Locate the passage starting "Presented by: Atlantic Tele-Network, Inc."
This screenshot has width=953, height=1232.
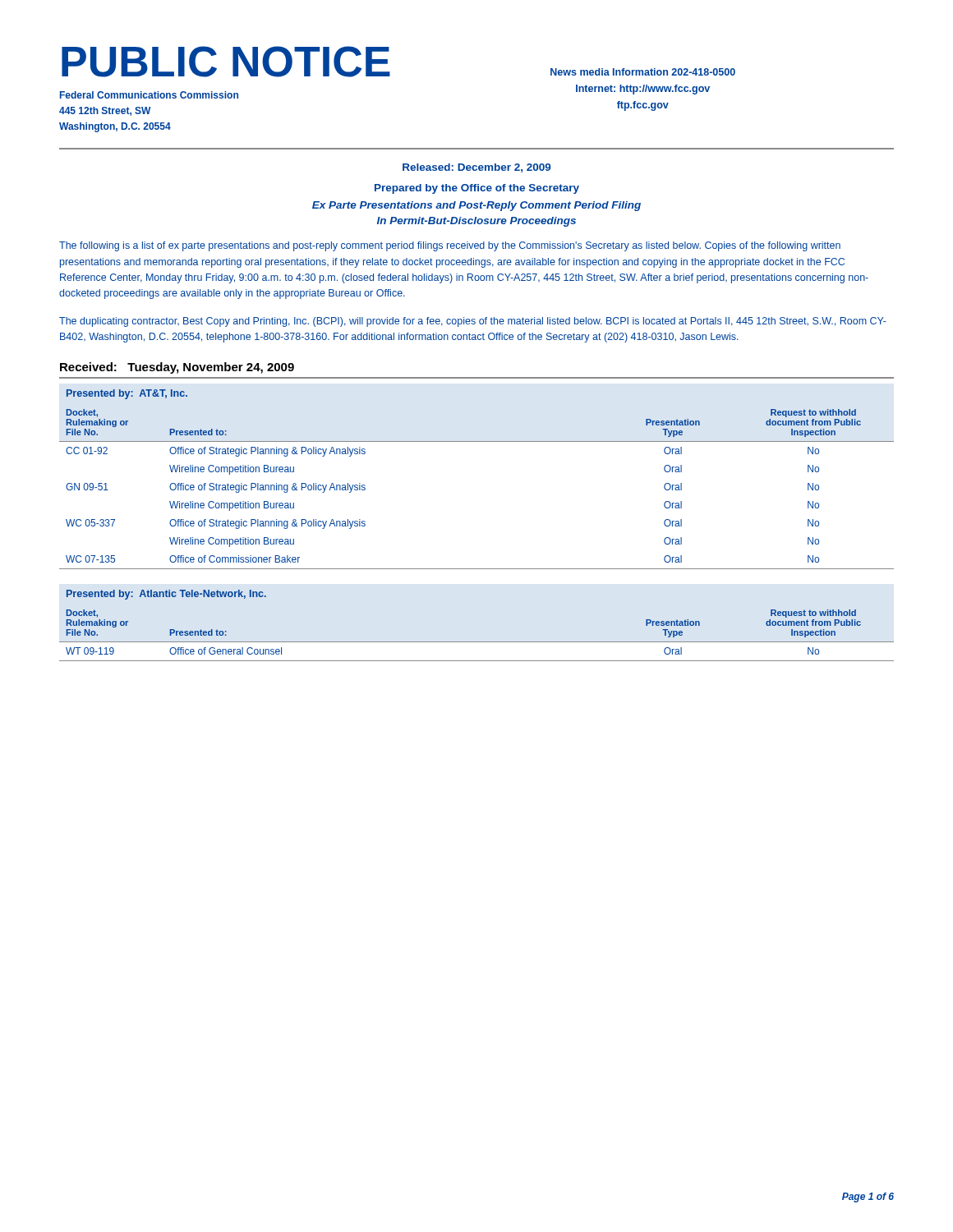(166, 594)
